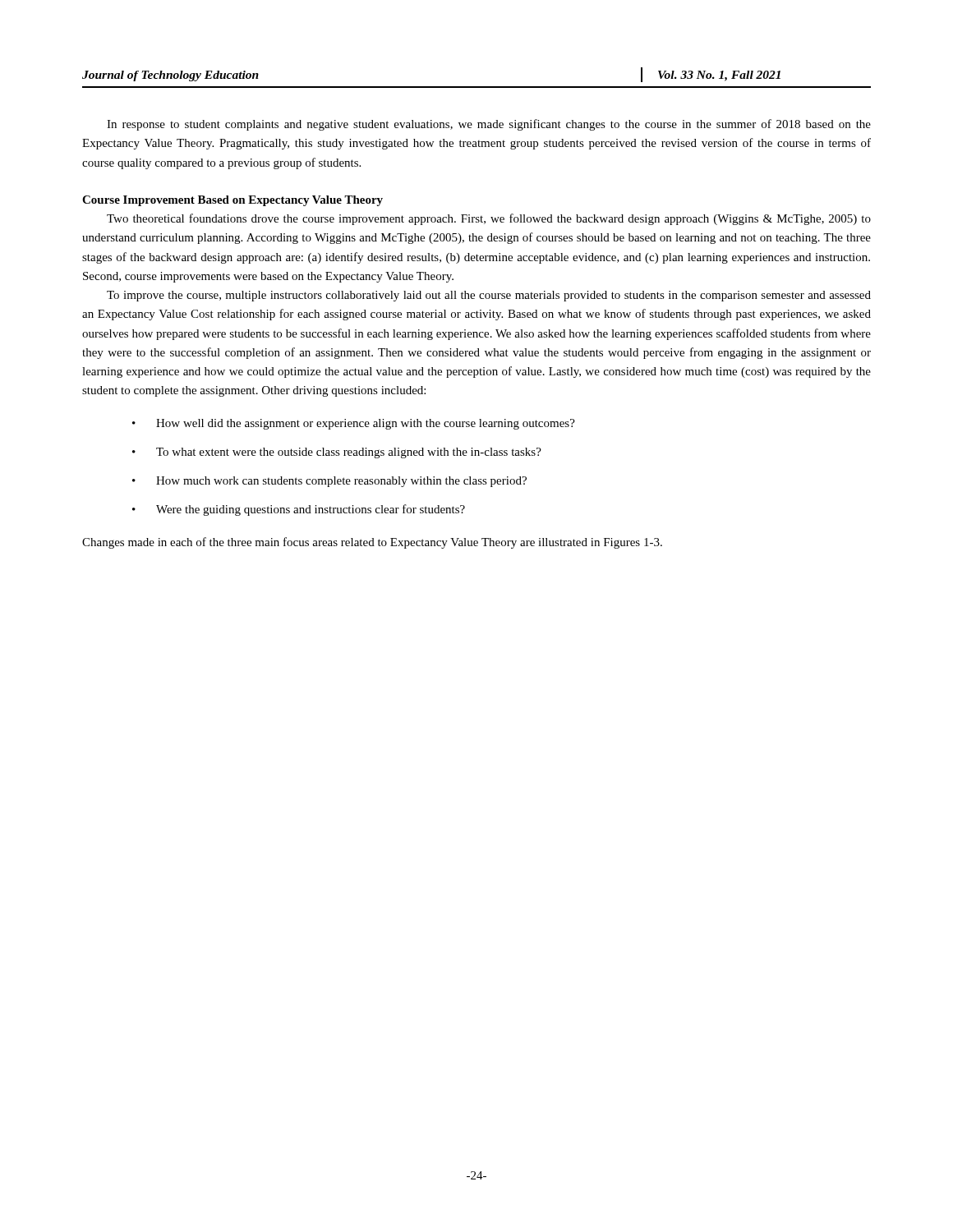Viewport: 953px width, 1232px height.
Task: Select the element starting "Changes made in each of the three main"
Action: [x=372, y=542]
